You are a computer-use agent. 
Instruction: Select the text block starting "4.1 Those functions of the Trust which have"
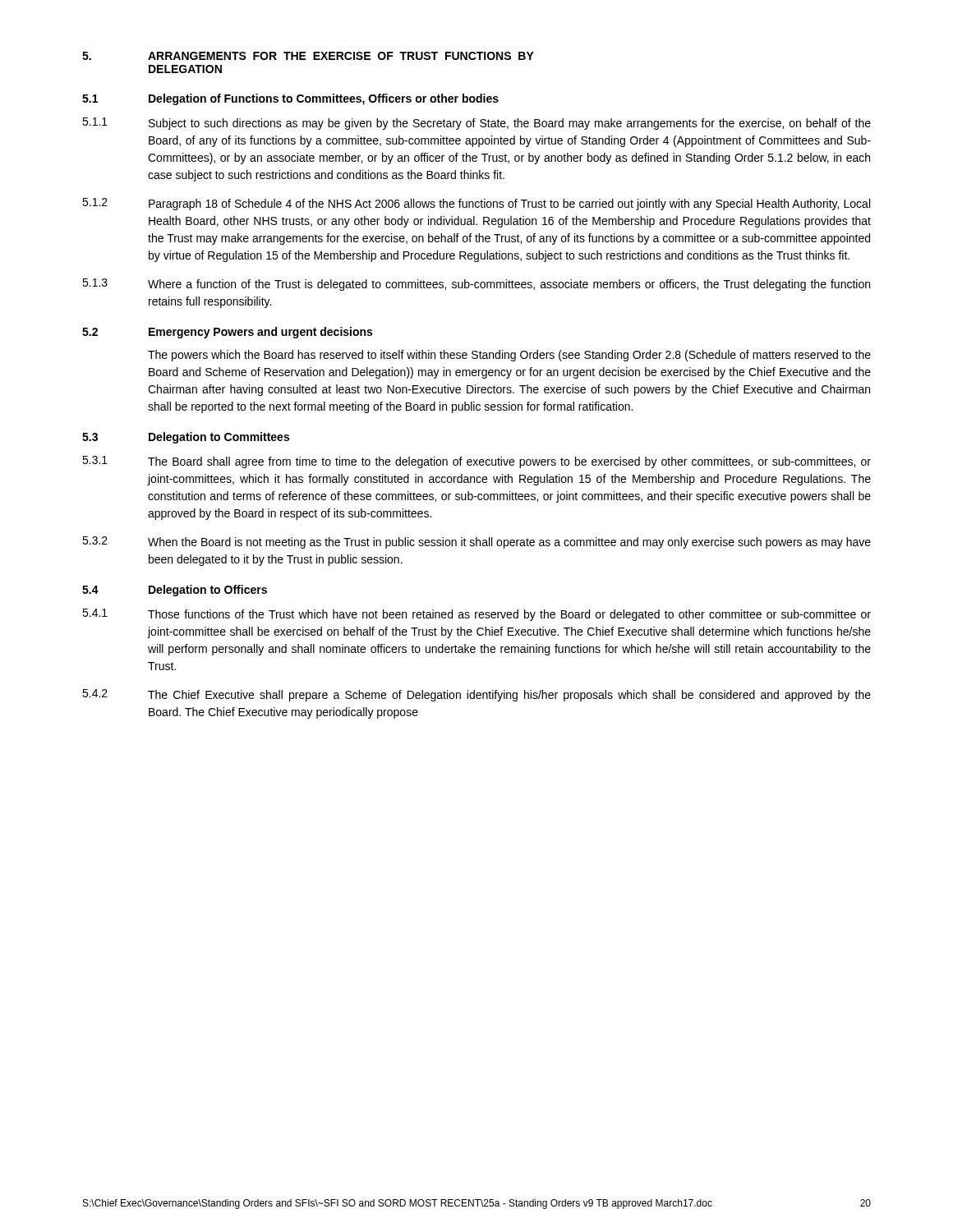click(476, 641)
